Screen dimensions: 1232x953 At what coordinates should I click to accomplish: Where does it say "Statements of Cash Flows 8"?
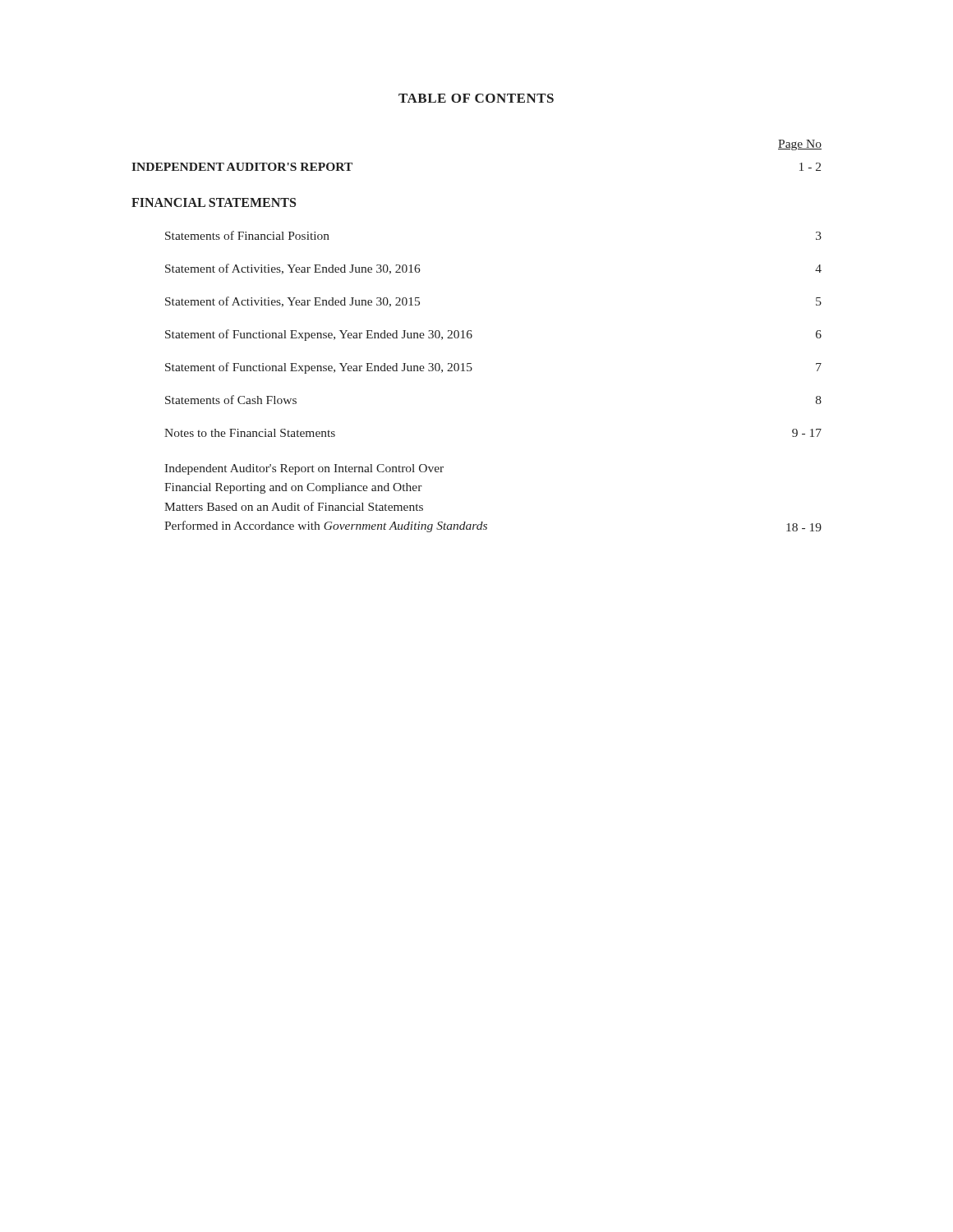pos(232,400)
